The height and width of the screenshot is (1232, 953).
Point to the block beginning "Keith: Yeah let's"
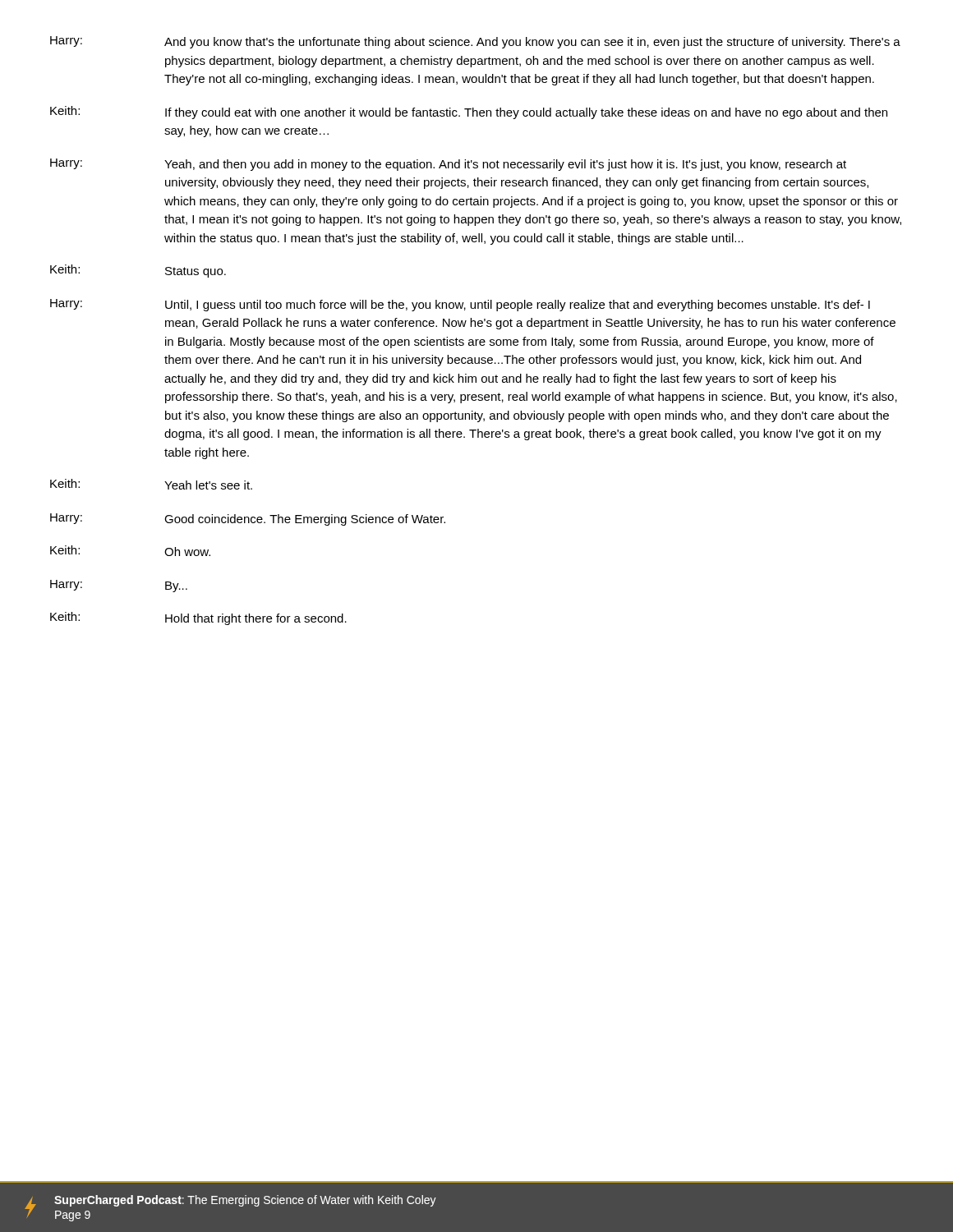(x=65, y=484)
